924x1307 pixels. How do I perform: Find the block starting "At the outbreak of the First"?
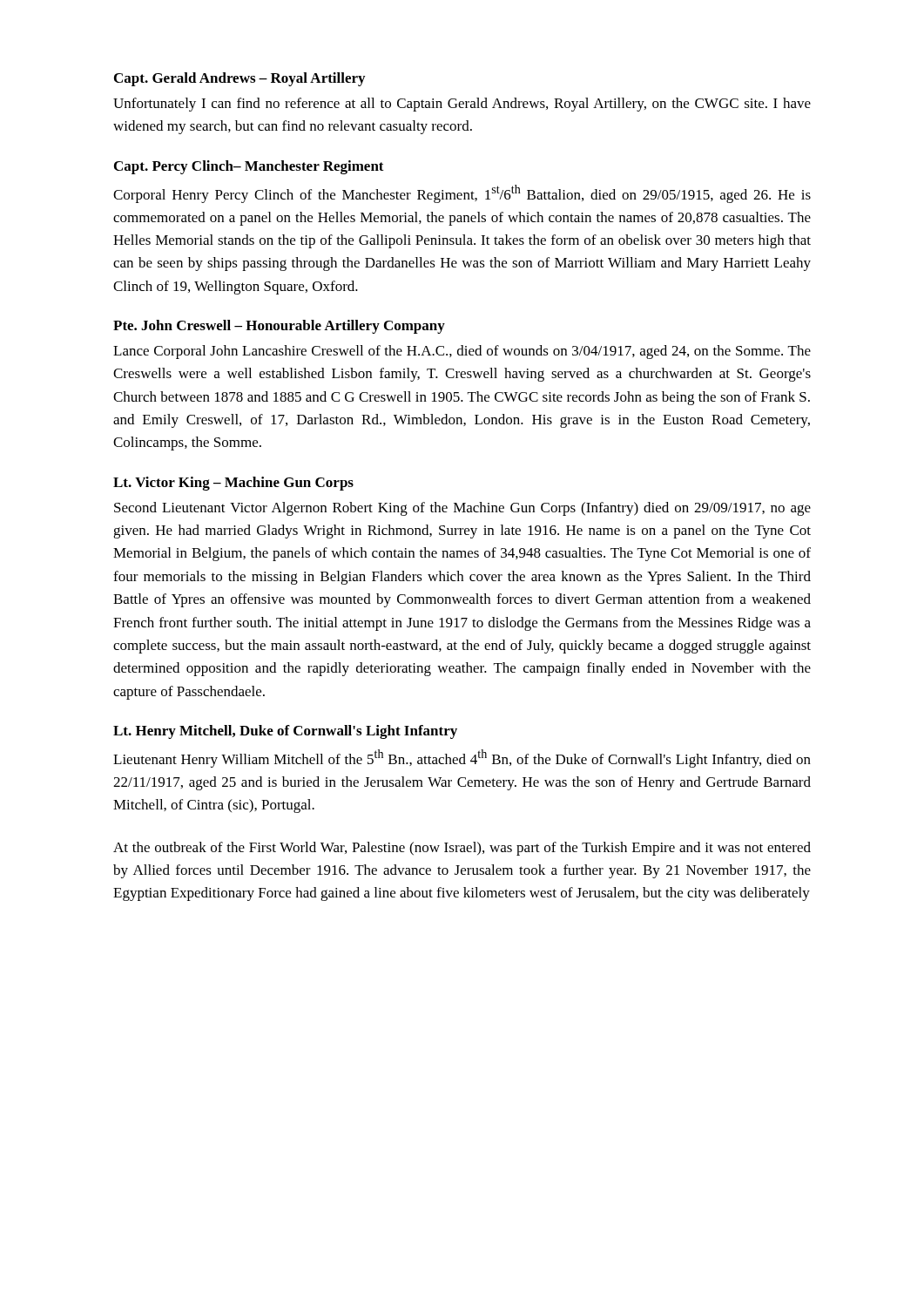pyautogui.click(x=462, y=870)
